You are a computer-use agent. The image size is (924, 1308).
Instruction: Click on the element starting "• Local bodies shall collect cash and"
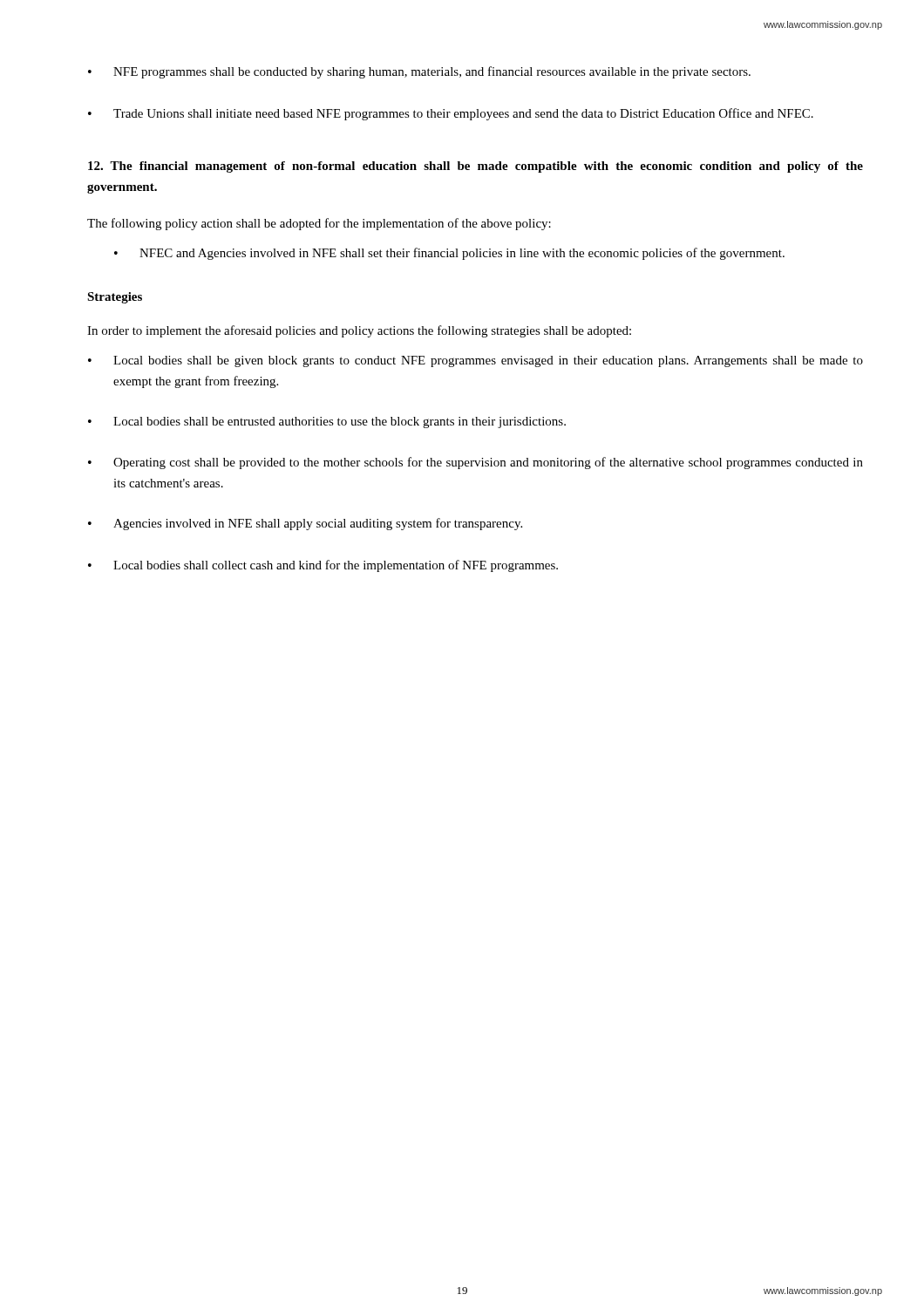coord(475,566)
